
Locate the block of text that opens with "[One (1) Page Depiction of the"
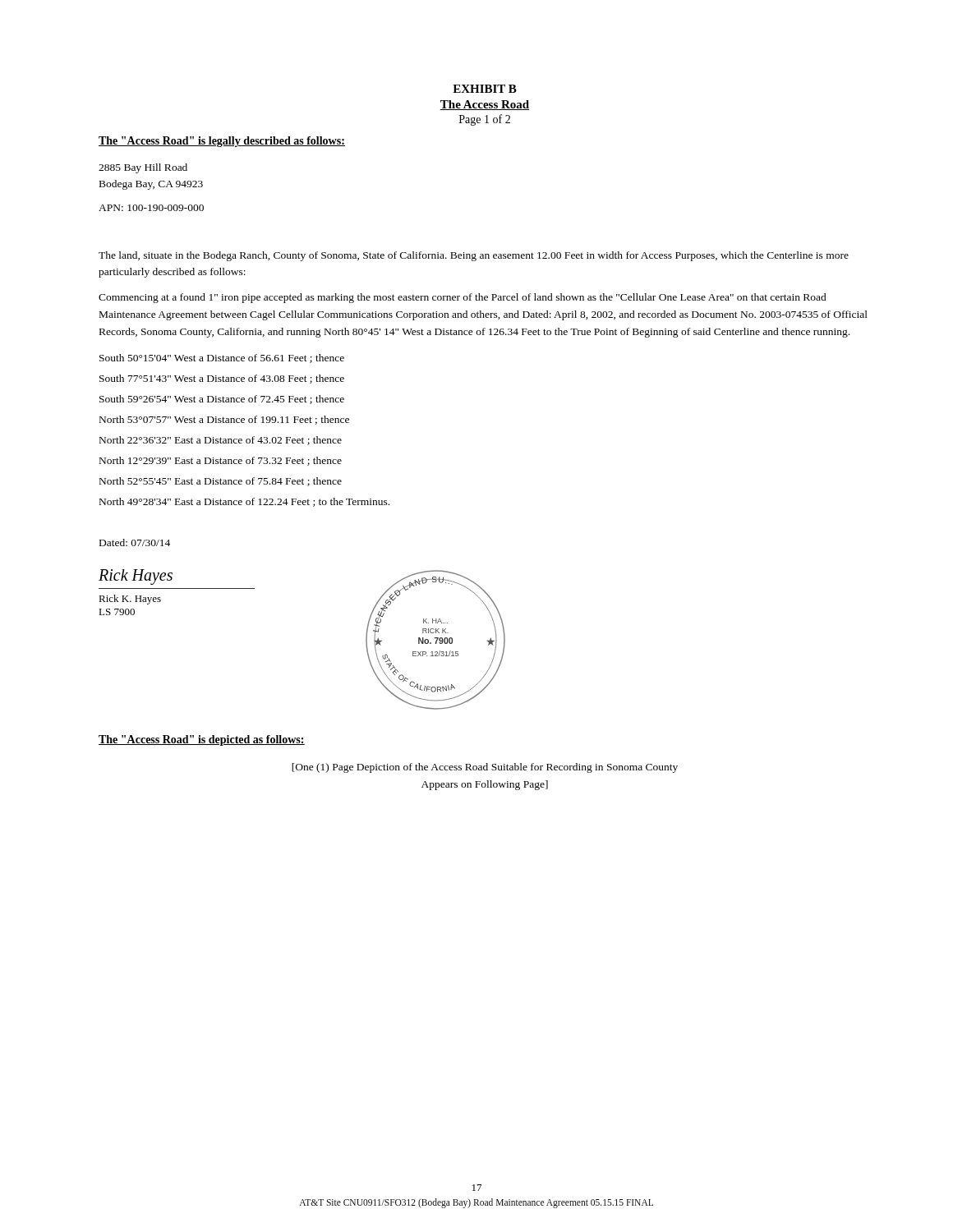pyautogui.click(x=485, y=775)
